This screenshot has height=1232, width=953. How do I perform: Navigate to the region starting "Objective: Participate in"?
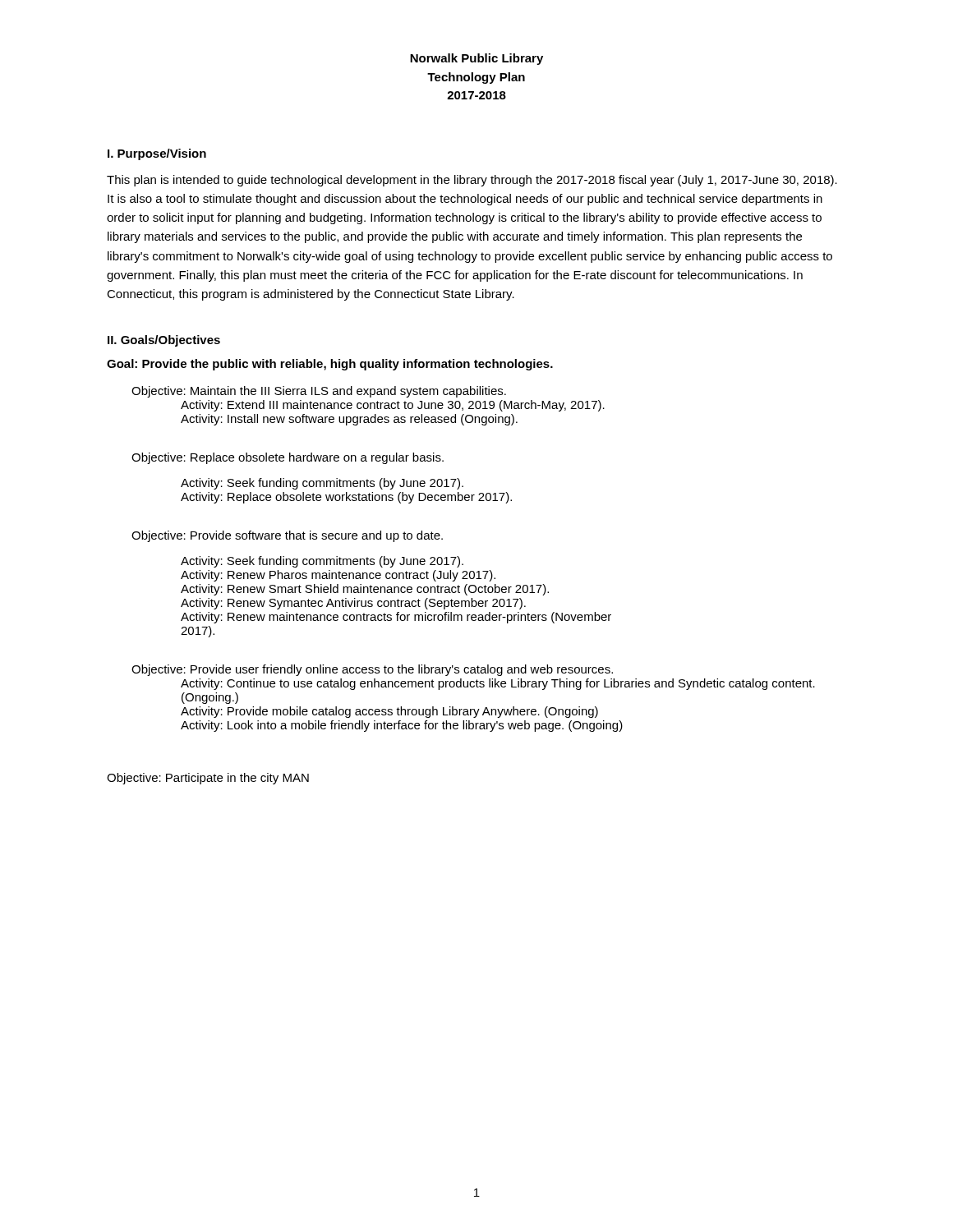[208, 778]
